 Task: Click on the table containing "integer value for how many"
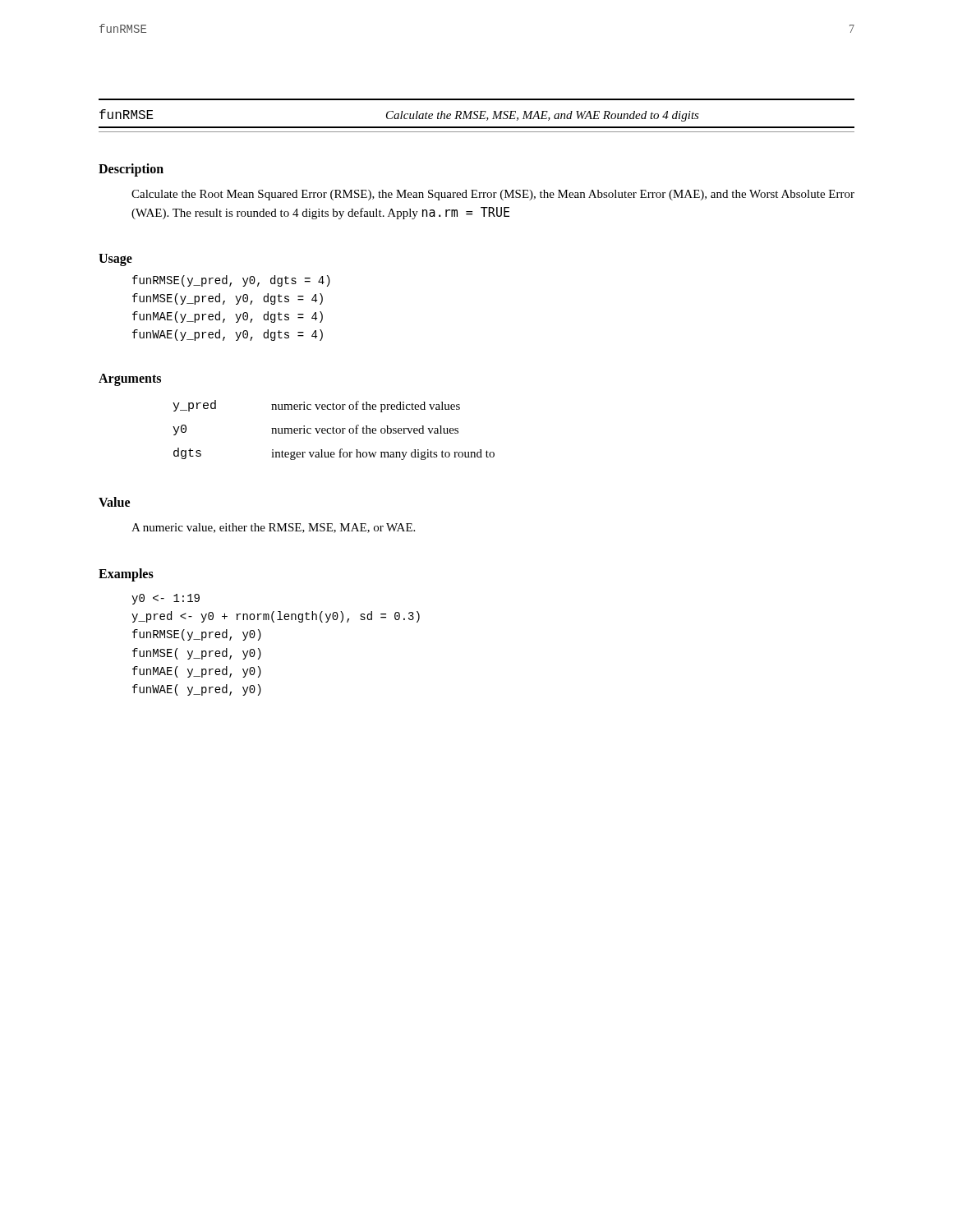coord(476,430)
